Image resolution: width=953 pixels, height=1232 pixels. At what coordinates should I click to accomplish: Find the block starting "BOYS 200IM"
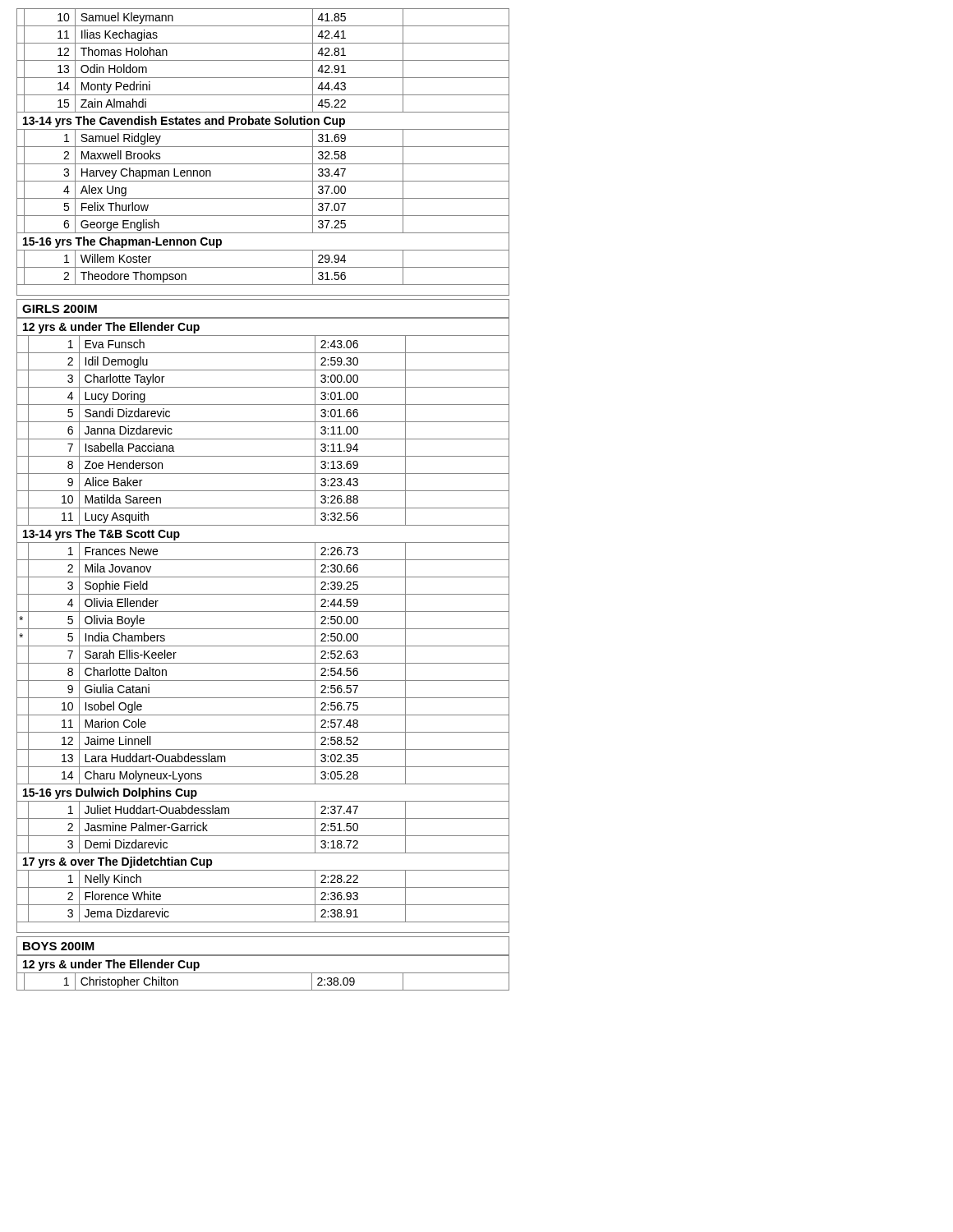click(263, 946)
